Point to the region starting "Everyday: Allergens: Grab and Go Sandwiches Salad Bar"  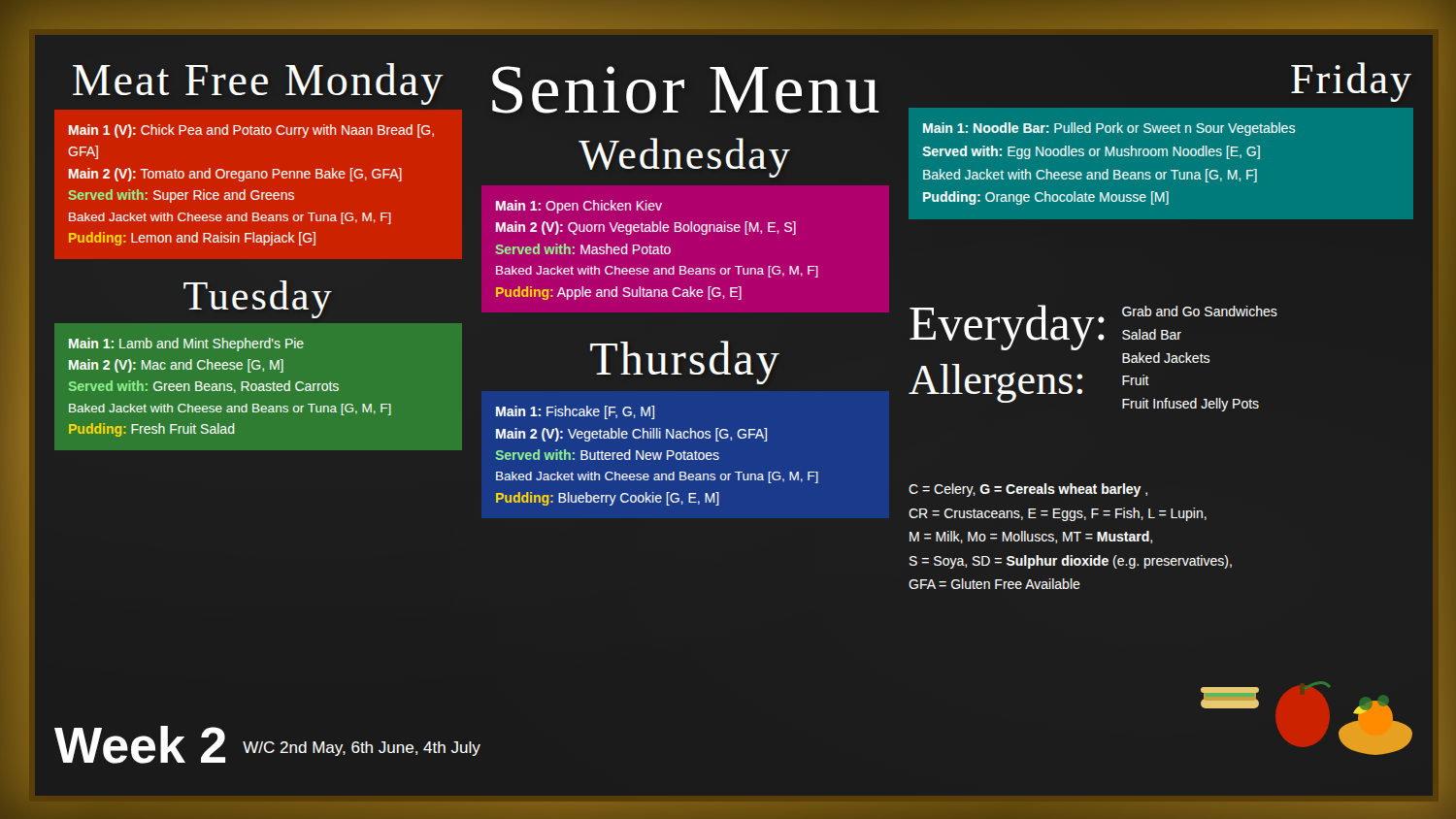click(1093, 356)
